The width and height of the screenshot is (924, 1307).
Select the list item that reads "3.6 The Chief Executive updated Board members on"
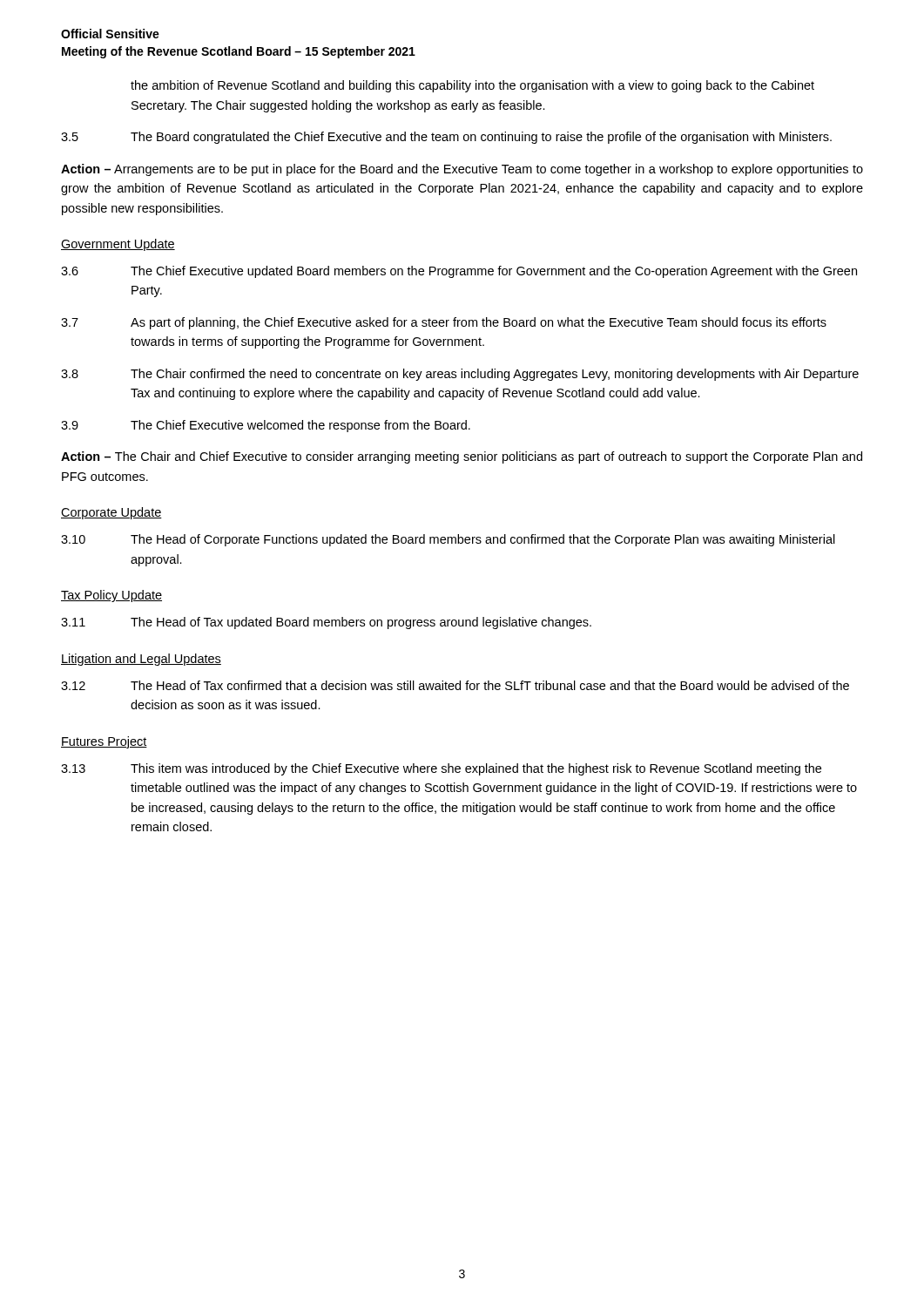point(462,281)
